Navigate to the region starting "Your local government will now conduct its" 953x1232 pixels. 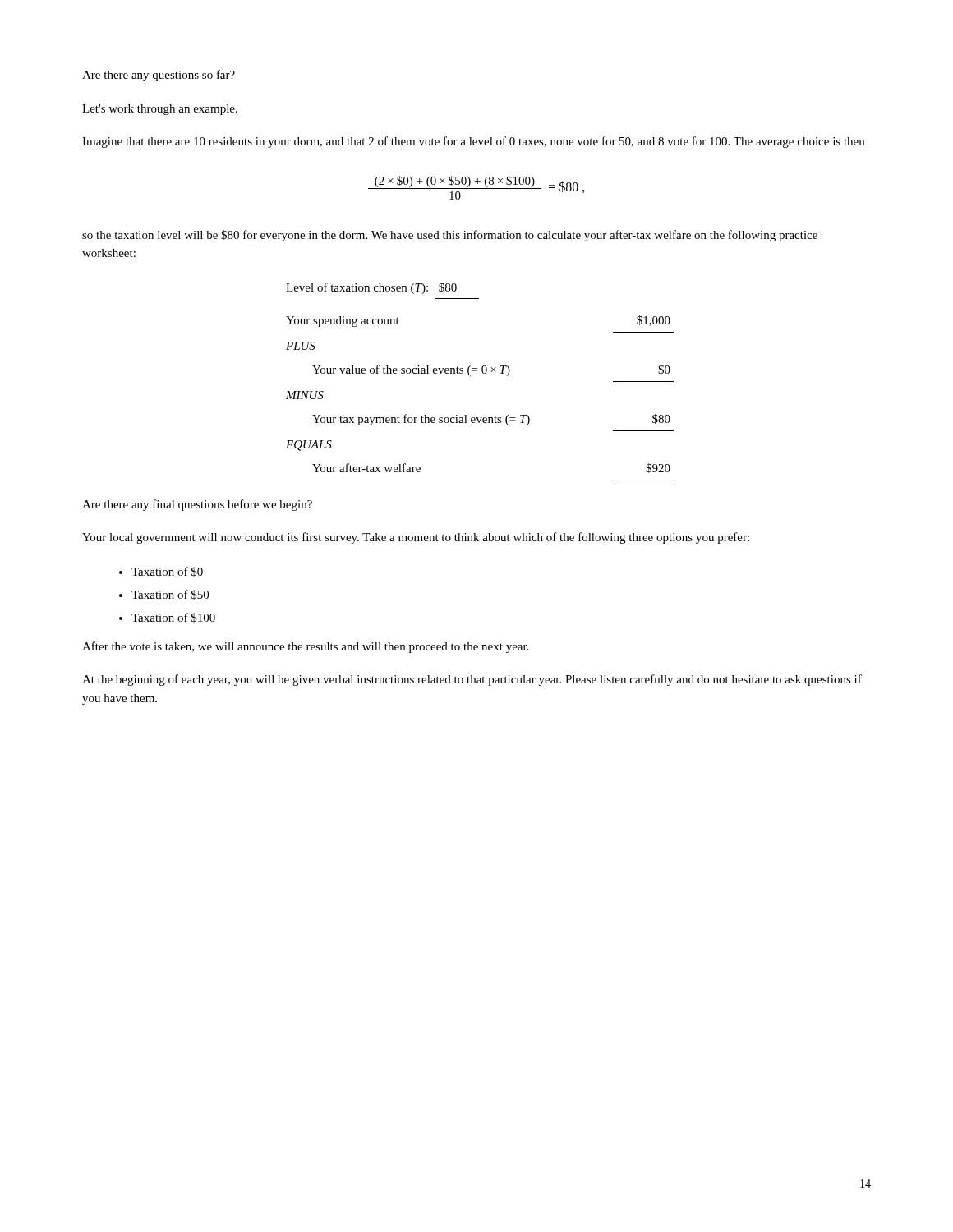coord(416,537)
